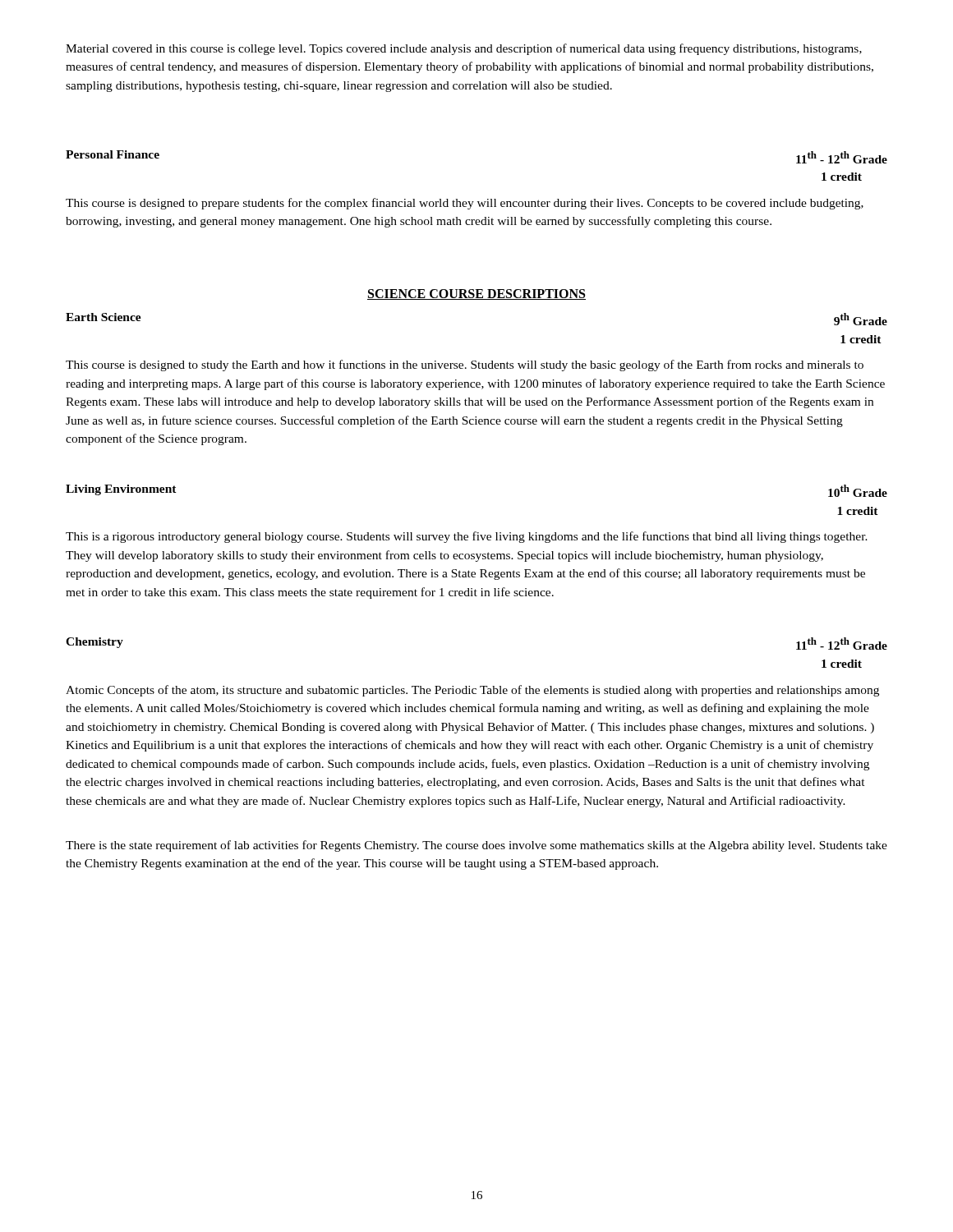The image size is (953, 1232).
Task: Click the passage that begins "This is a rigorous"
Action: coord(476,564)
